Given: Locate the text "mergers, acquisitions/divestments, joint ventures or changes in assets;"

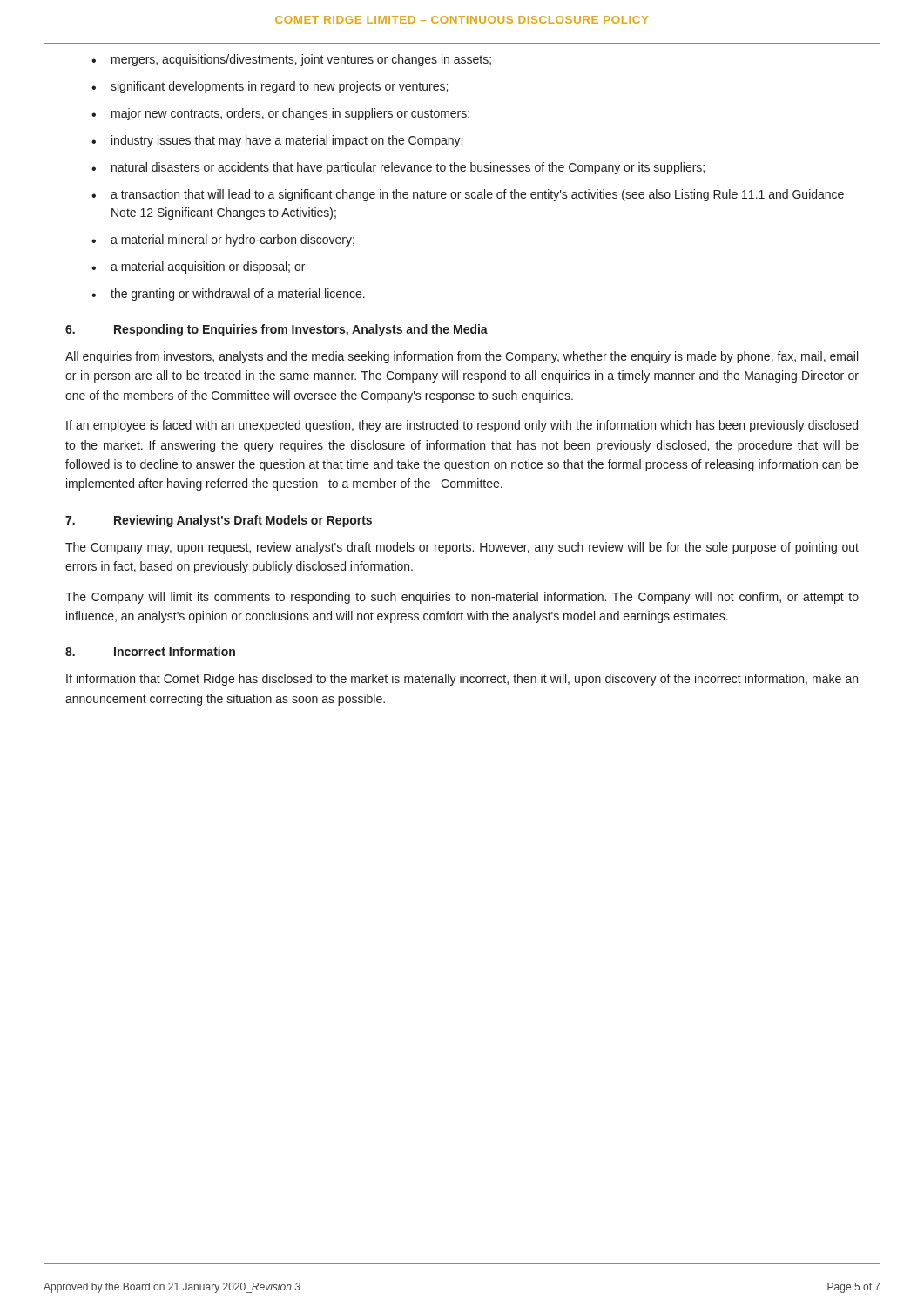Looking at the screenshot, I should point(301,59).
